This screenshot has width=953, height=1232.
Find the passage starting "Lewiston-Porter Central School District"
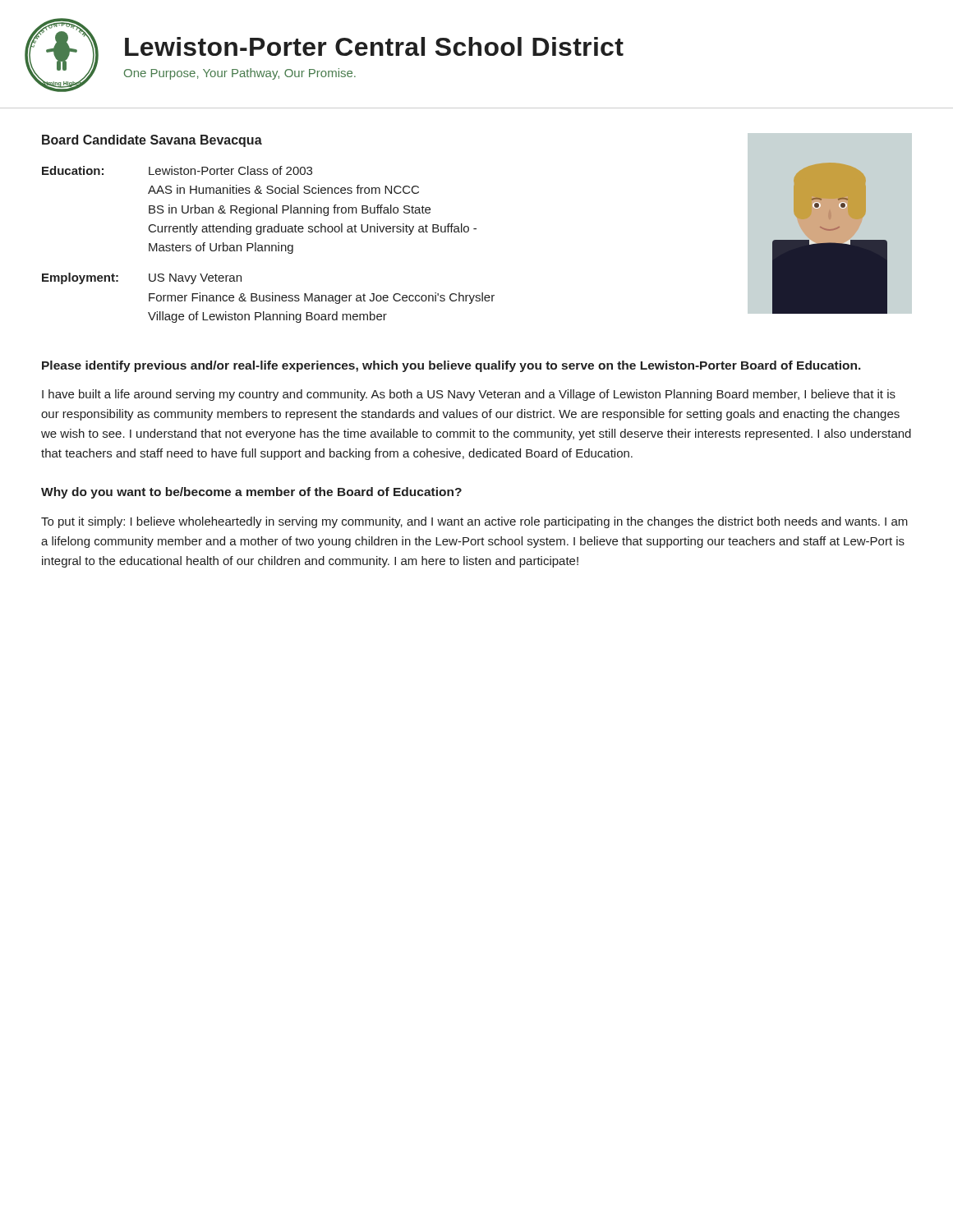click(x=373, y=48)
